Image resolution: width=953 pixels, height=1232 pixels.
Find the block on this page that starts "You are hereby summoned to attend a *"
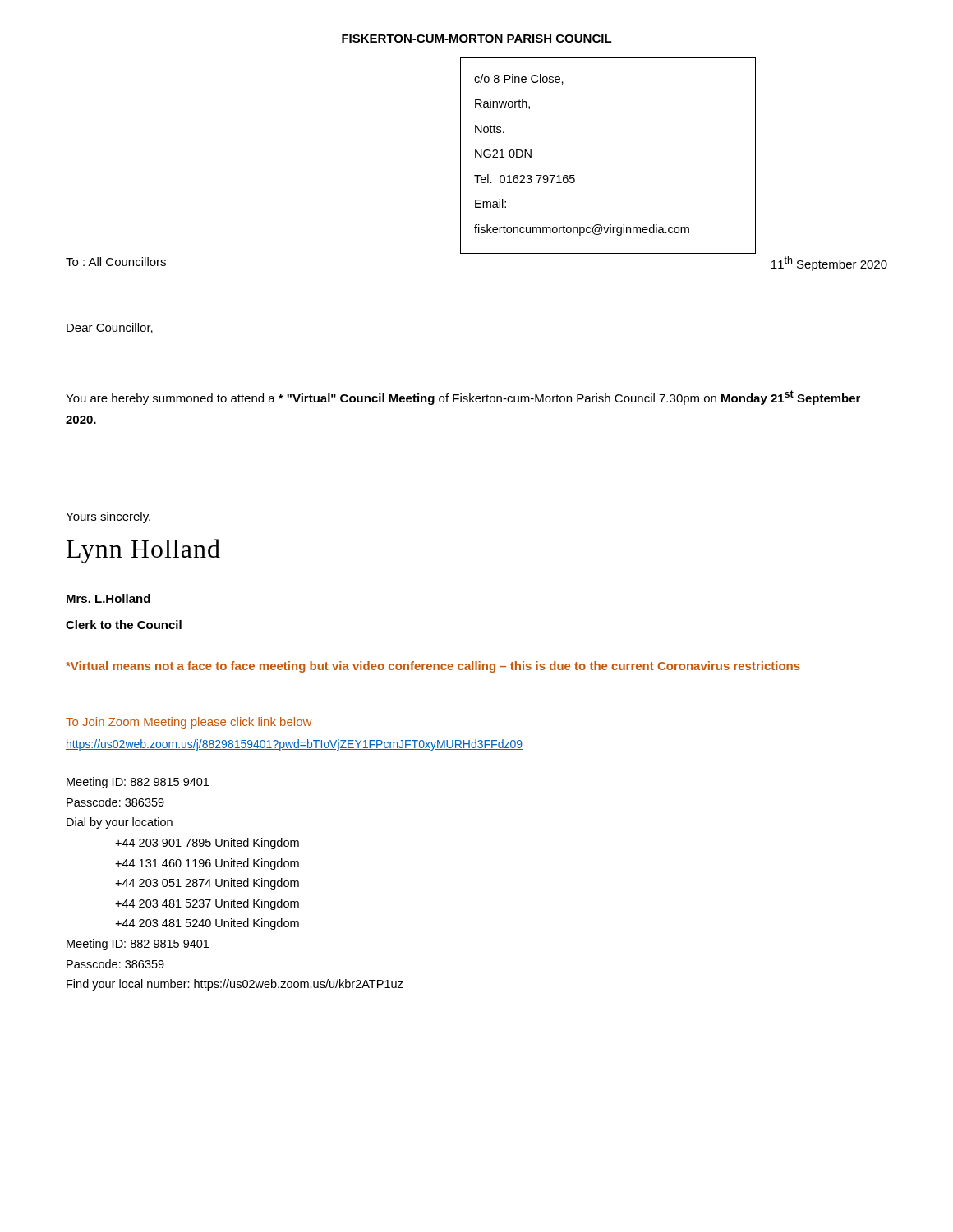click(x=463, y=407)
